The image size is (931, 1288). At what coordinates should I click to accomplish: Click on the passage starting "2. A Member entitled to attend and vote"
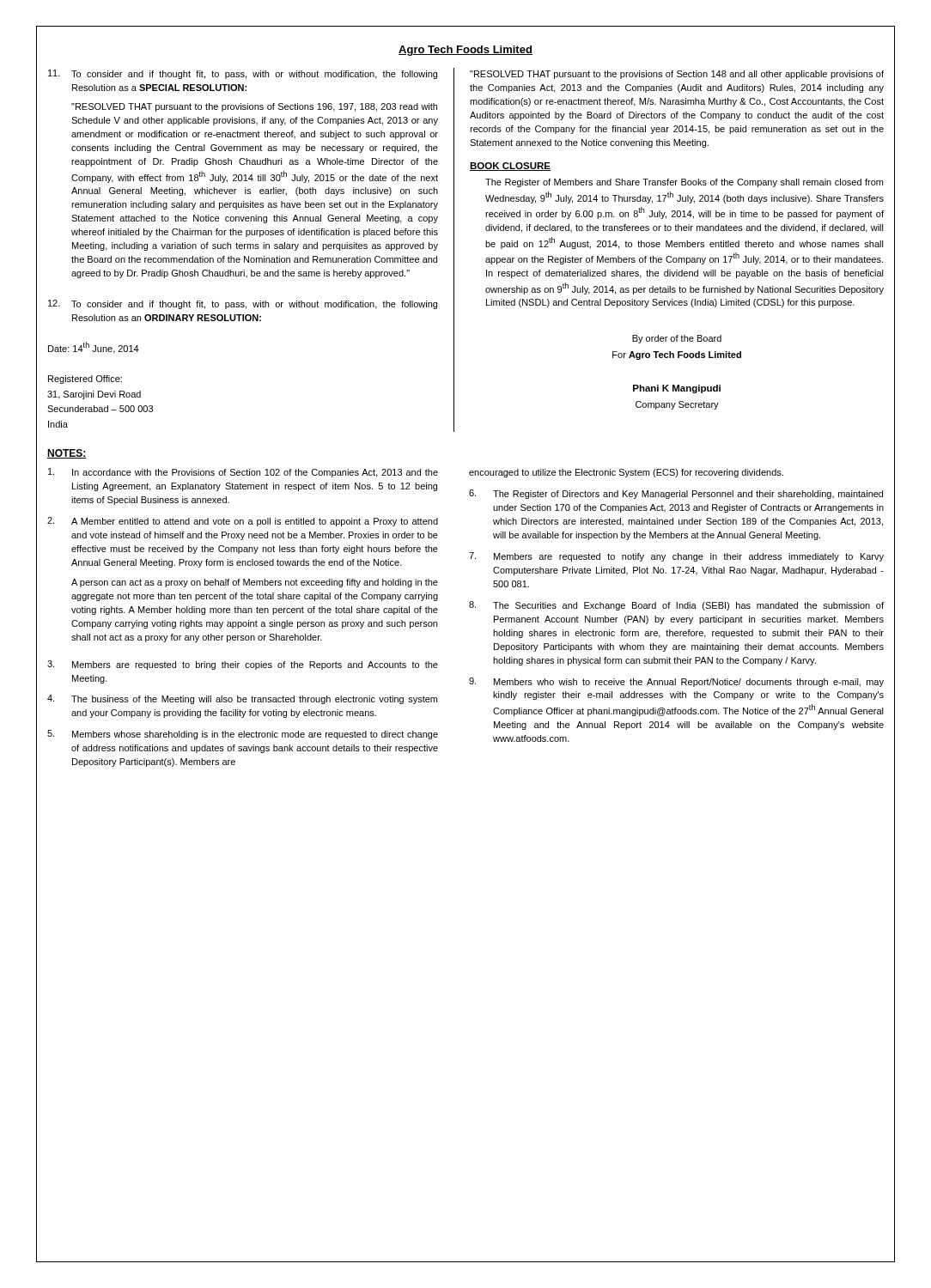click(243, 583)
